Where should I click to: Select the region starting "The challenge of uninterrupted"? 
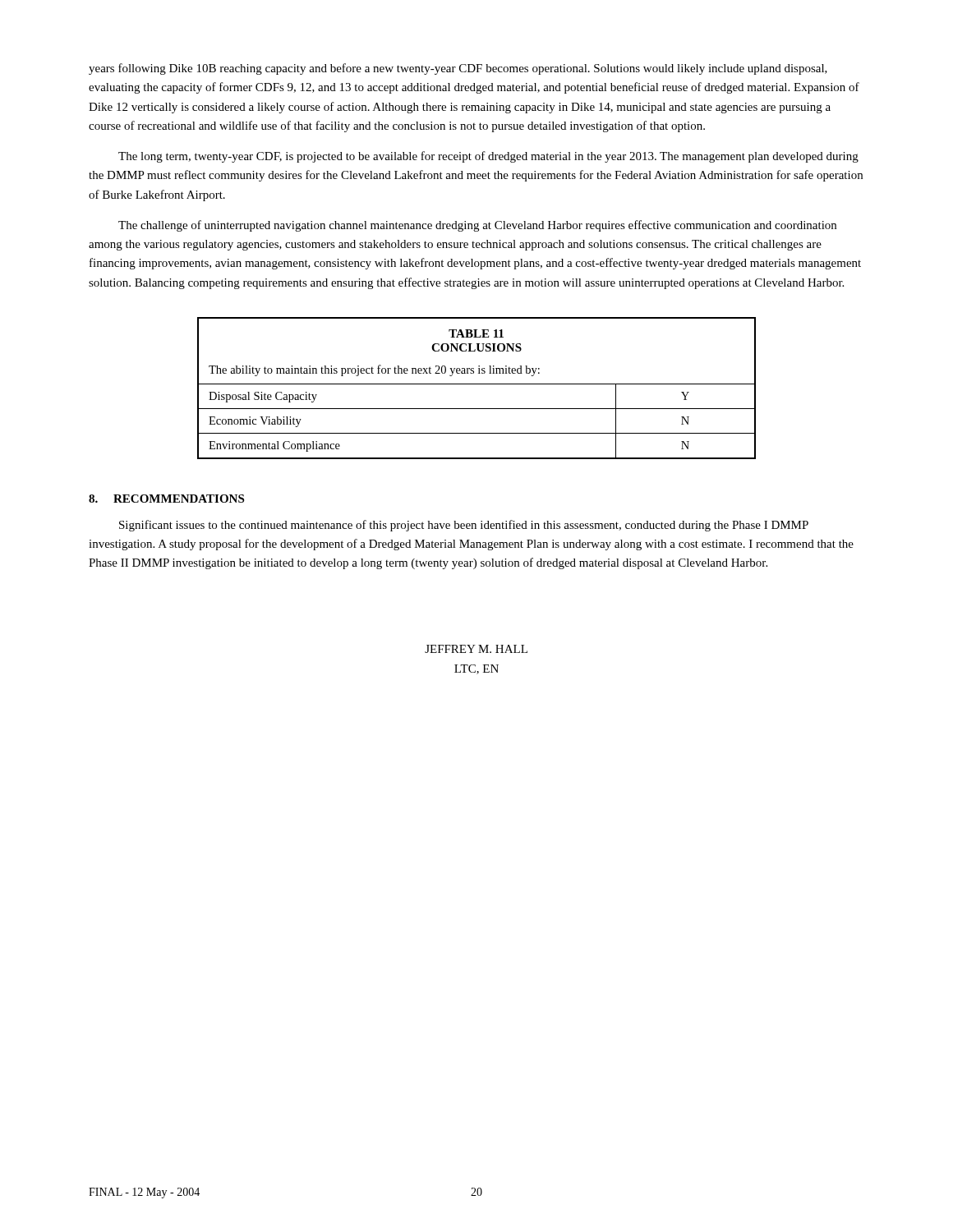(x=475, y=253)
